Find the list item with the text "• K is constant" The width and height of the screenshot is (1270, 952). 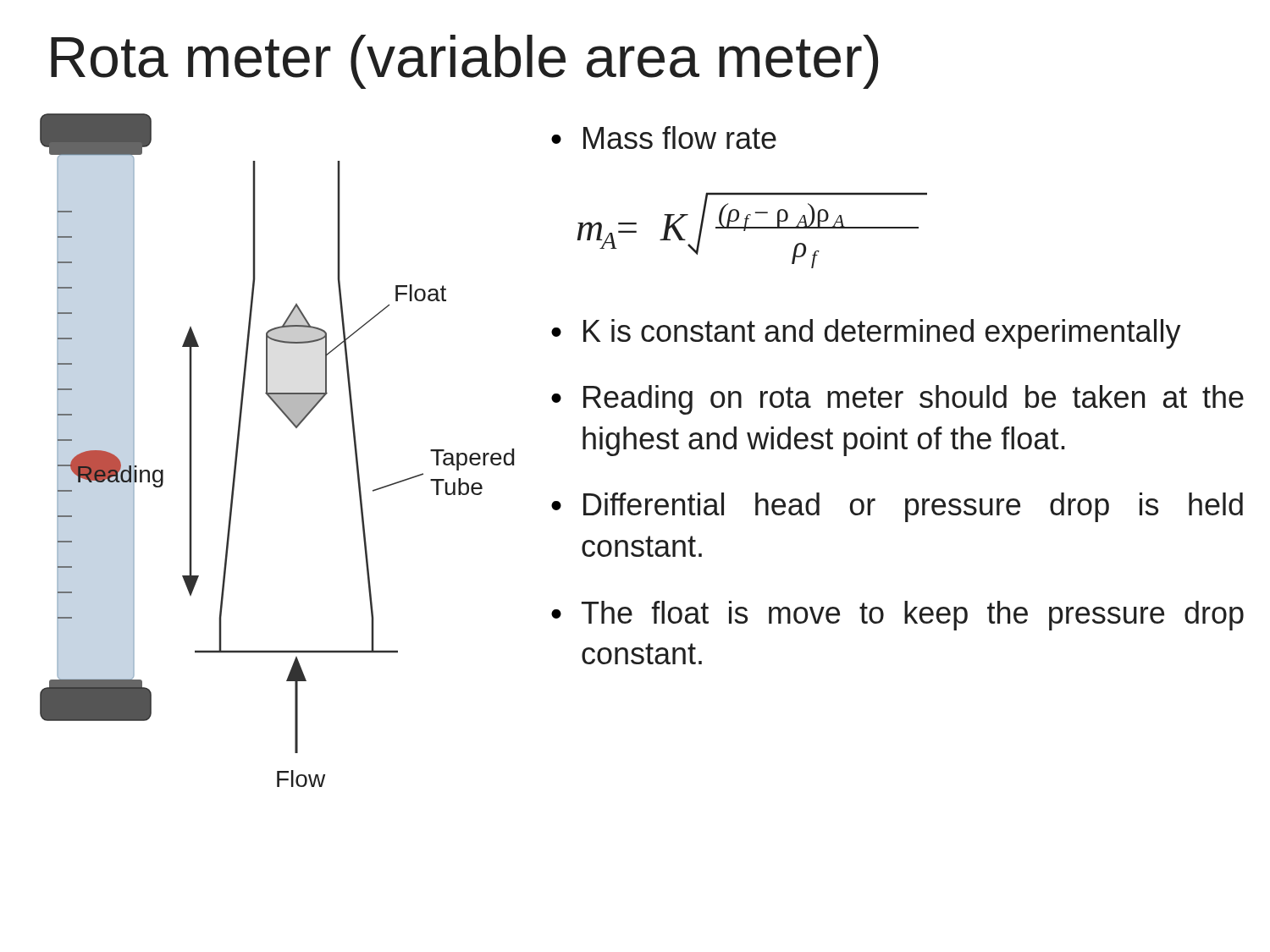tap(865, 332)
